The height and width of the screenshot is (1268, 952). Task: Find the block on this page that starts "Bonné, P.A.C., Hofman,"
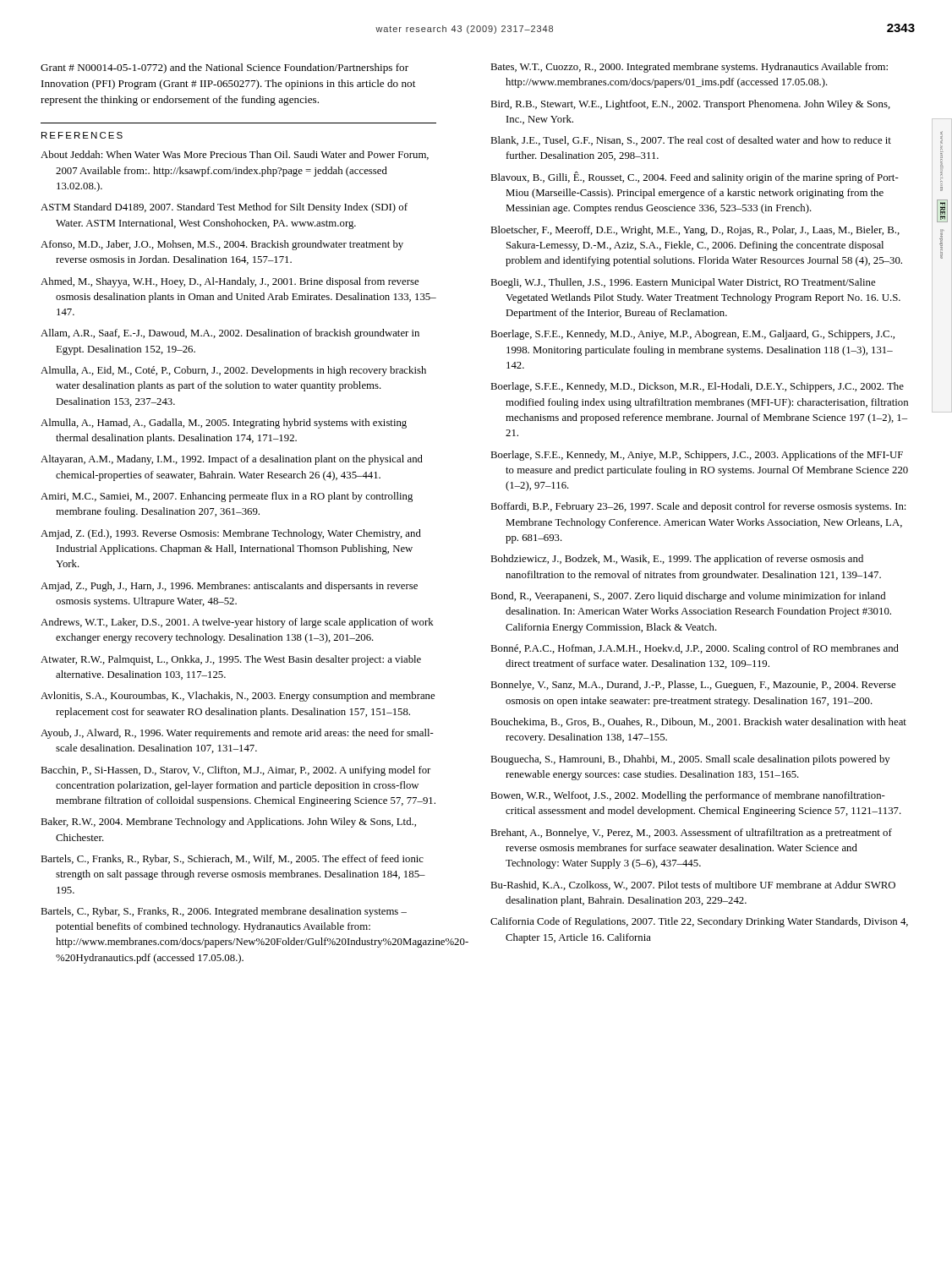pos(695,656)
